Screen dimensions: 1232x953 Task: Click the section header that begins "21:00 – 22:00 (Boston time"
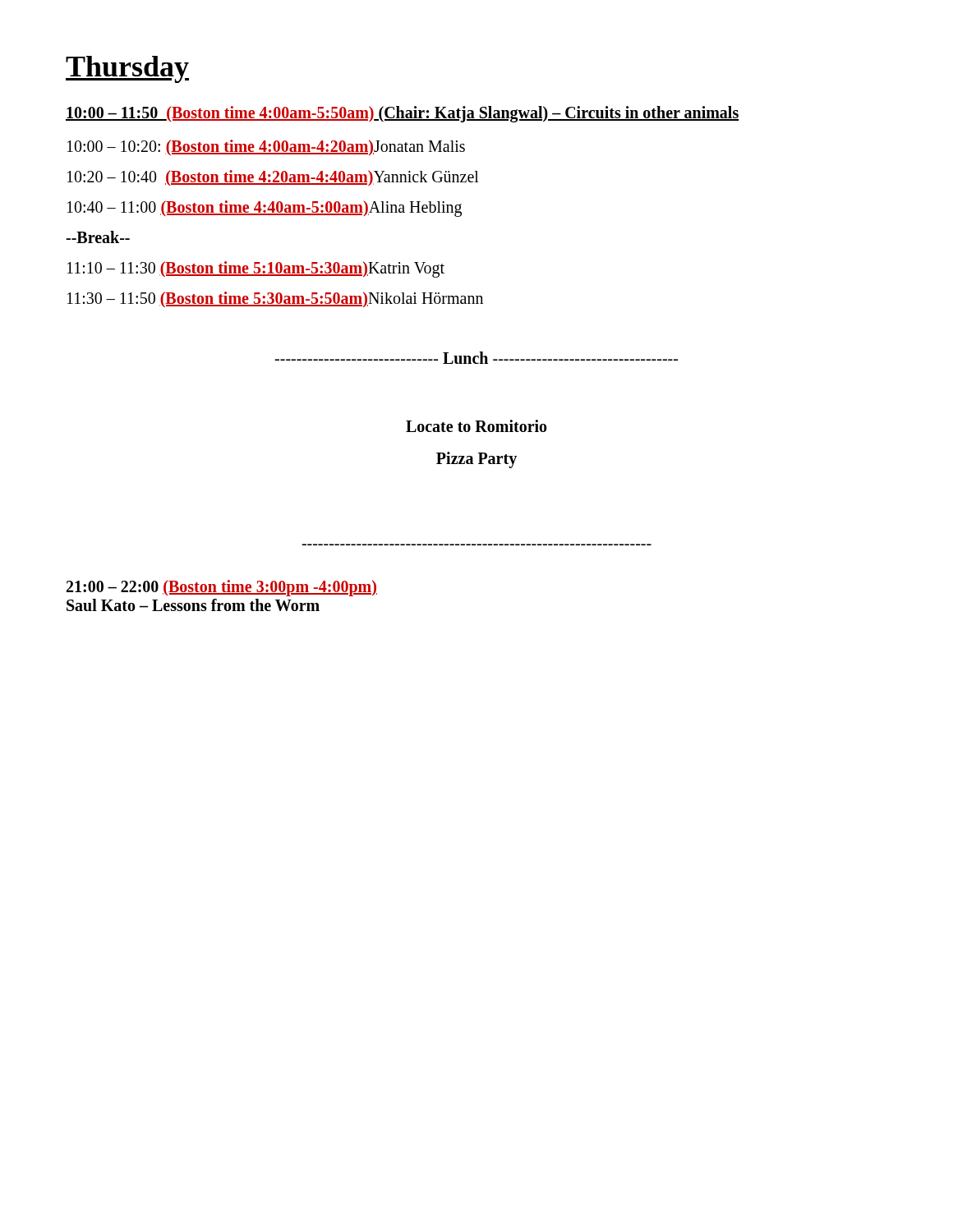tap(221, 596)
